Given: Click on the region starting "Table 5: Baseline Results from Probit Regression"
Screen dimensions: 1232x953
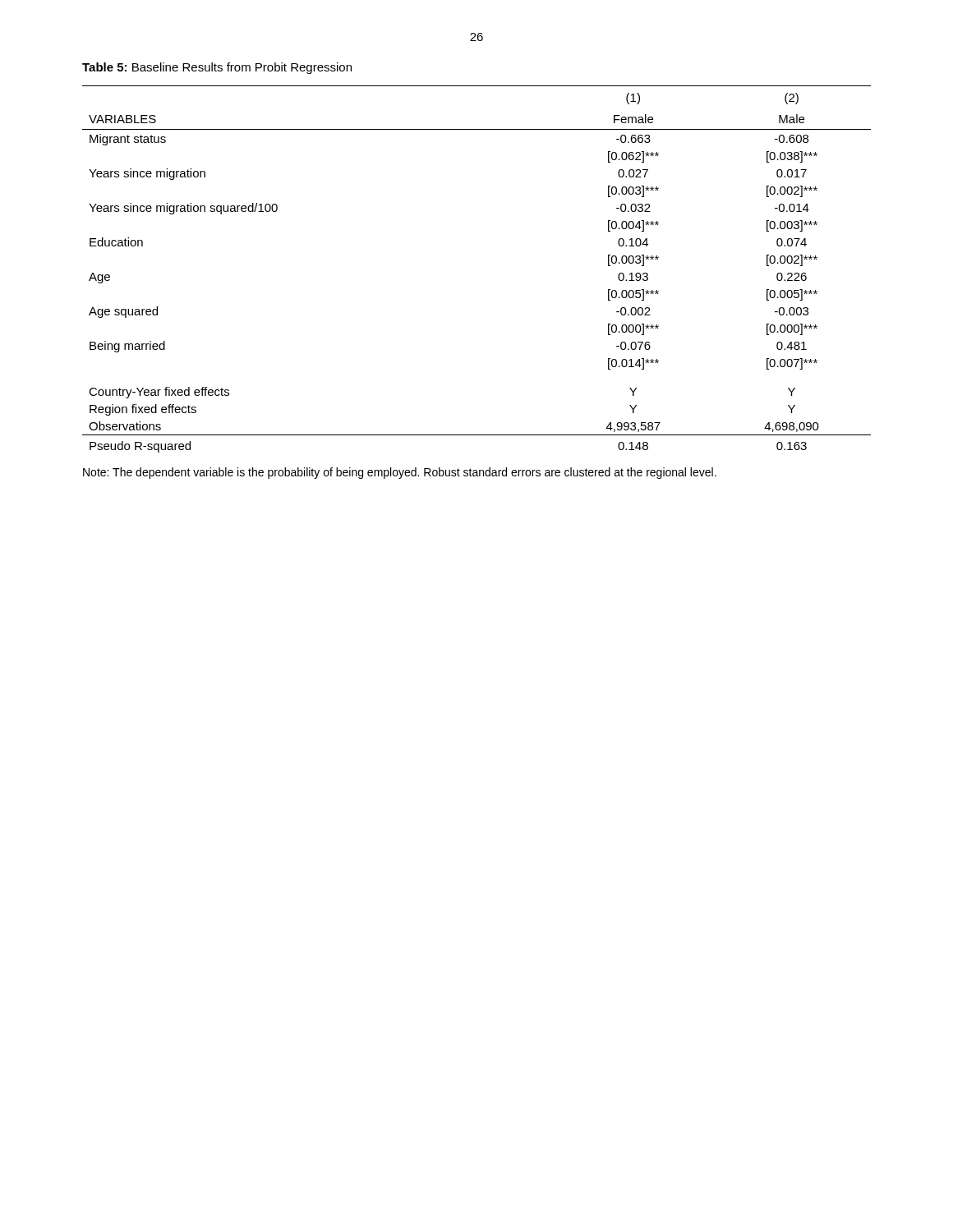Looking at the screenshot, I should [x=217, y=67].
